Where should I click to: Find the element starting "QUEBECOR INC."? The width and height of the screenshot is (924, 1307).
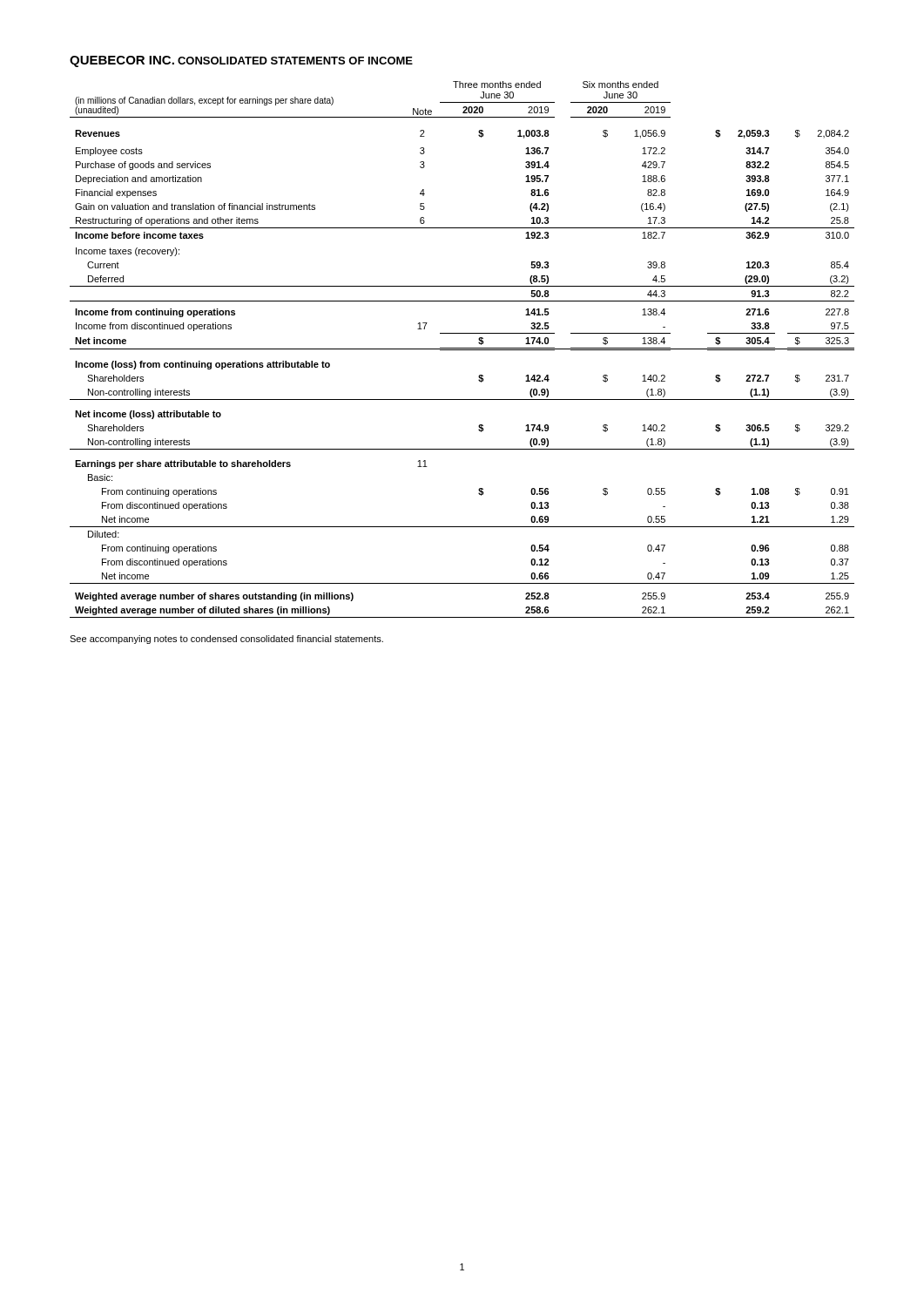[122, 60]
